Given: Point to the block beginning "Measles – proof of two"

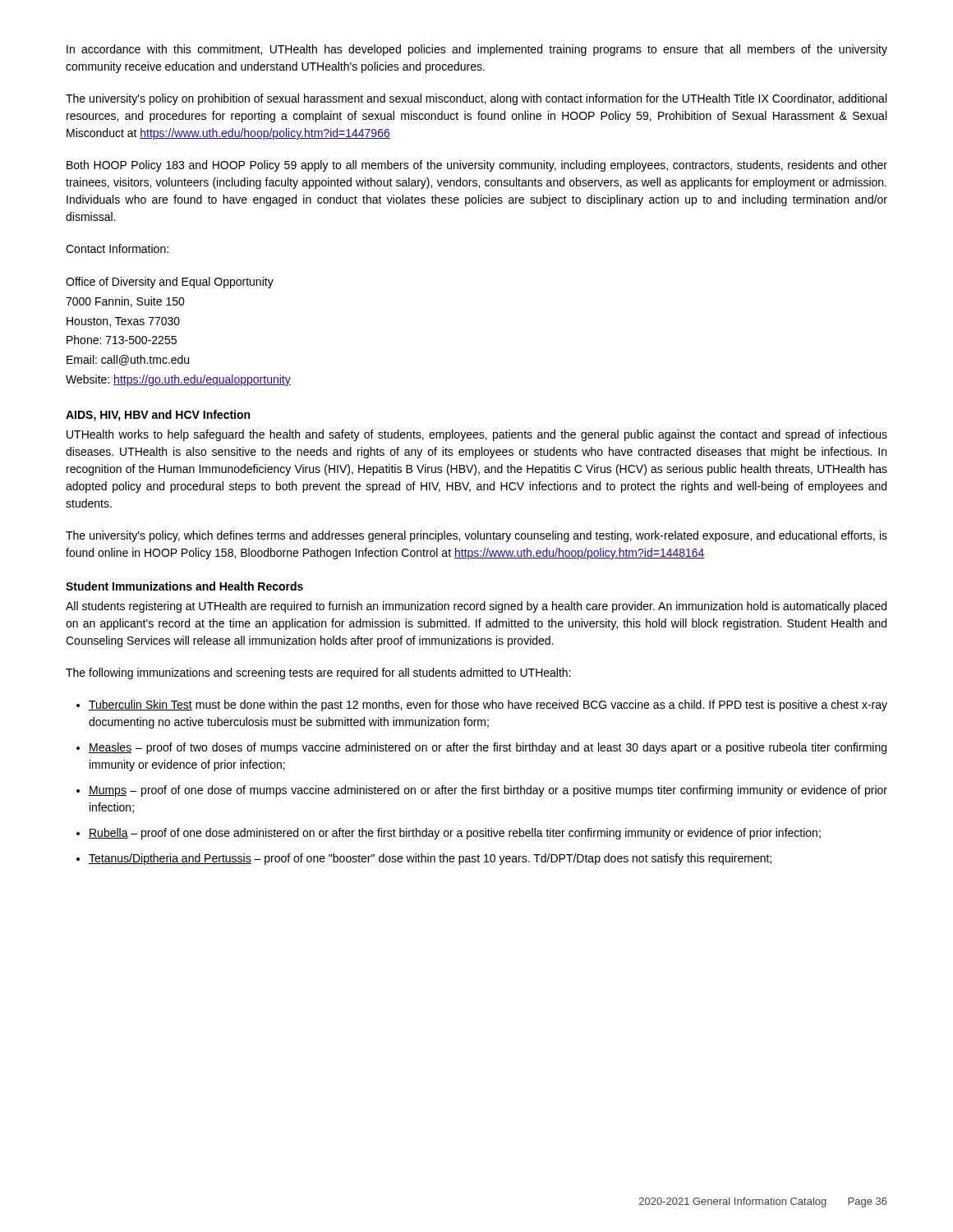Looking at the screenshot, I should (x=488, y=756).
